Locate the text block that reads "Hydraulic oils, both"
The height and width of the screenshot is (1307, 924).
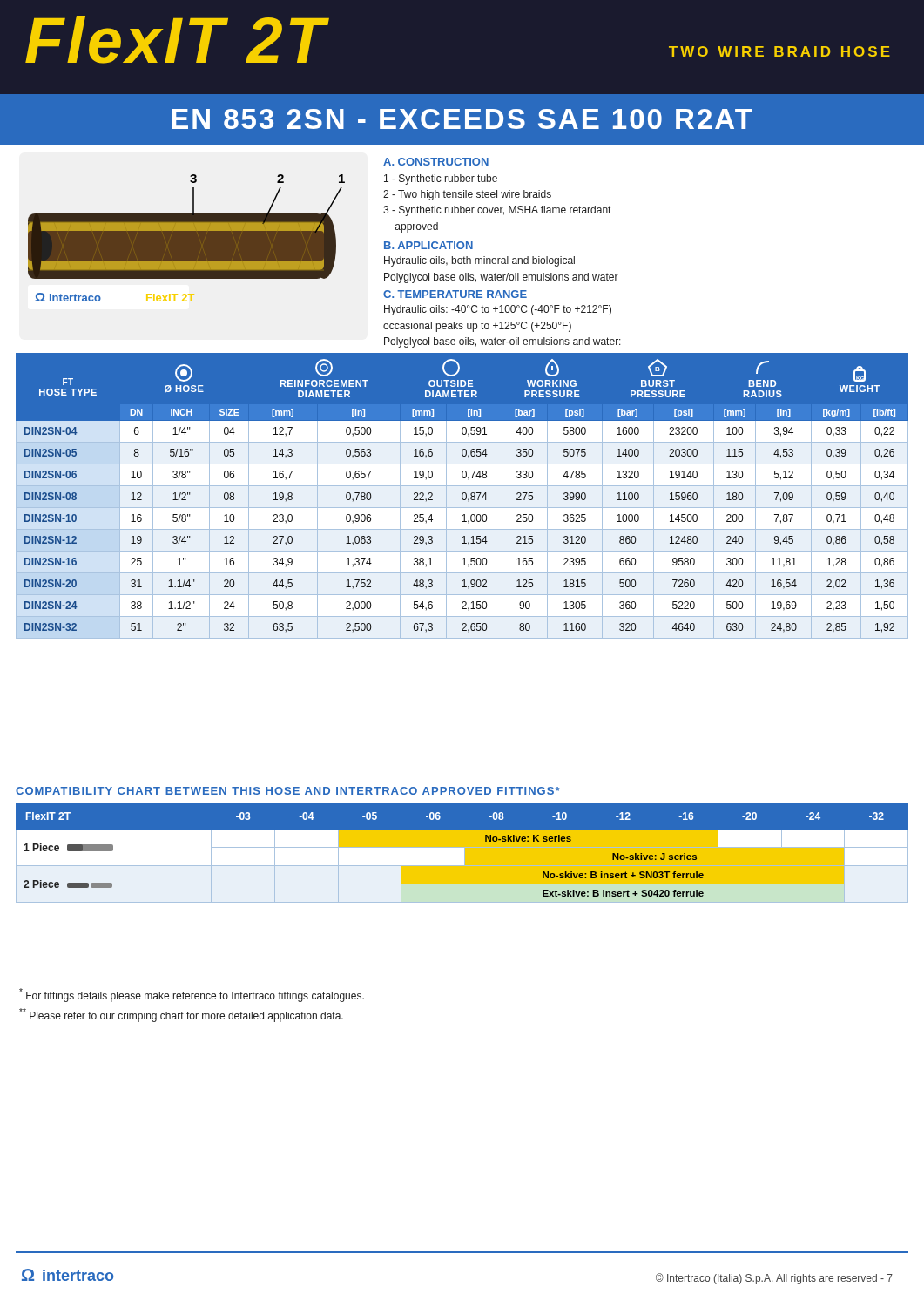(x=501, y=269)
